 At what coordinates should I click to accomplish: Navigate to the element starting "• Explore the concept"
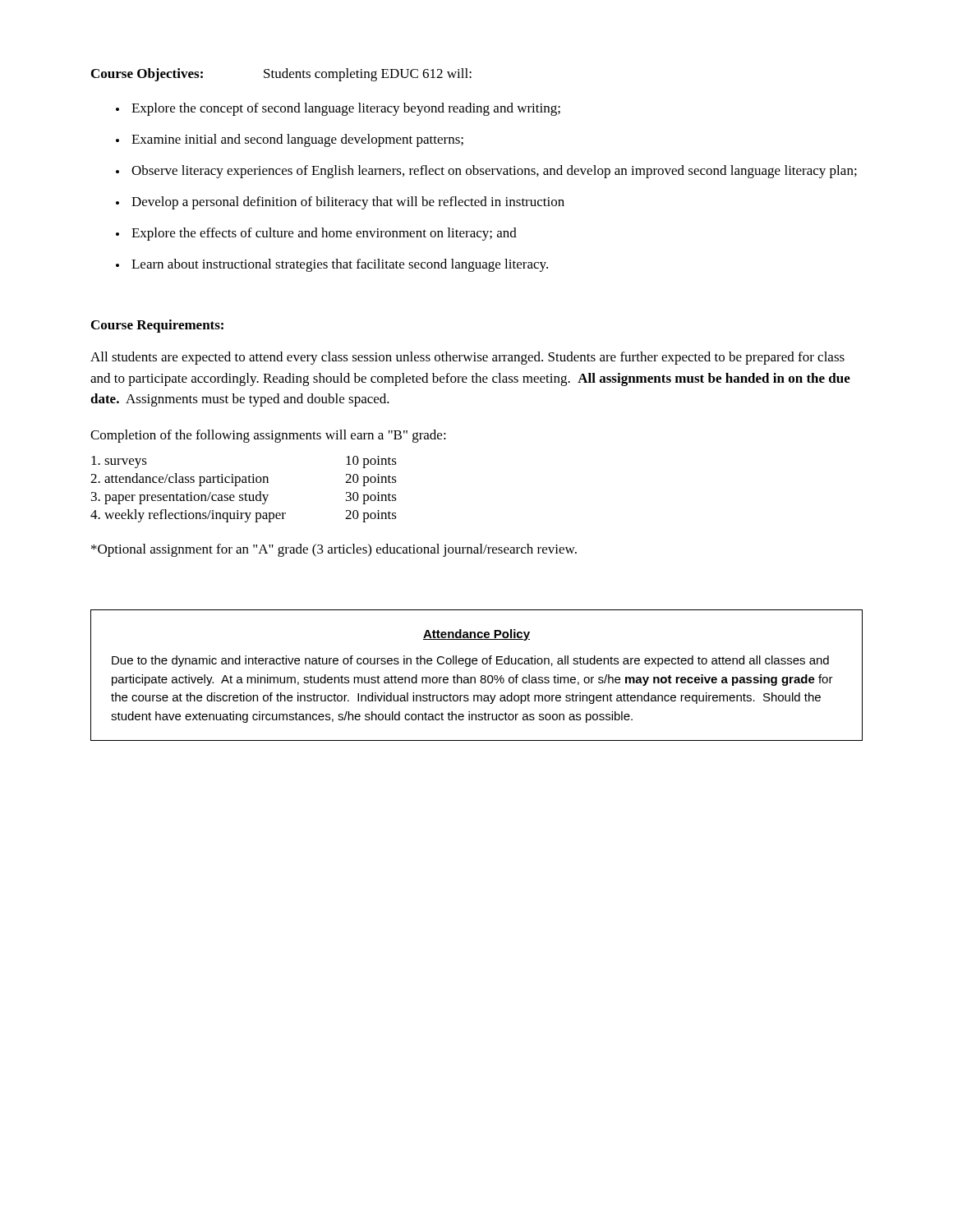pyautogui.click(x=338, y=109)
